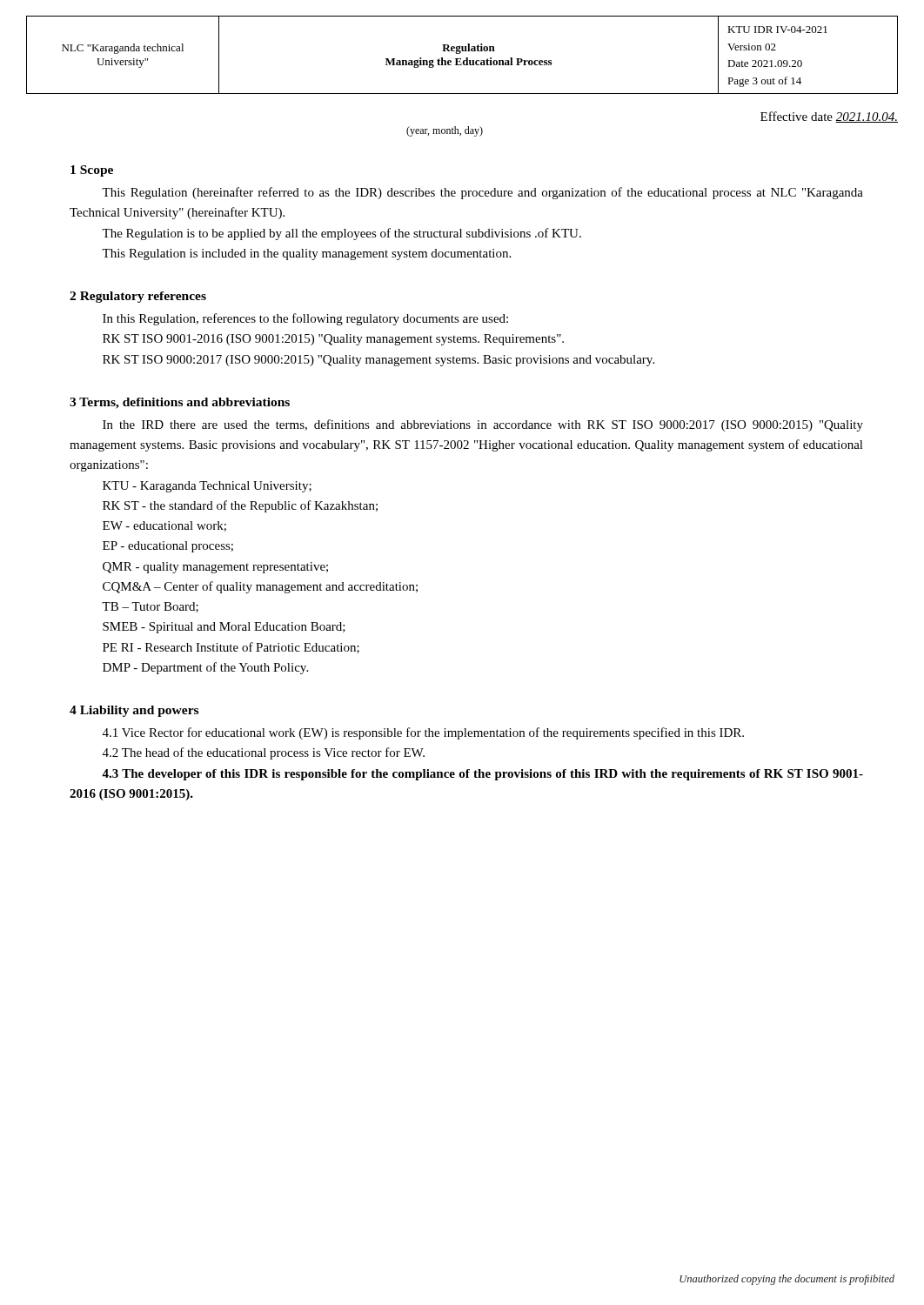
Task: Locate the text block starting "4 Liability and"
Action: click(x=134, y=709)
